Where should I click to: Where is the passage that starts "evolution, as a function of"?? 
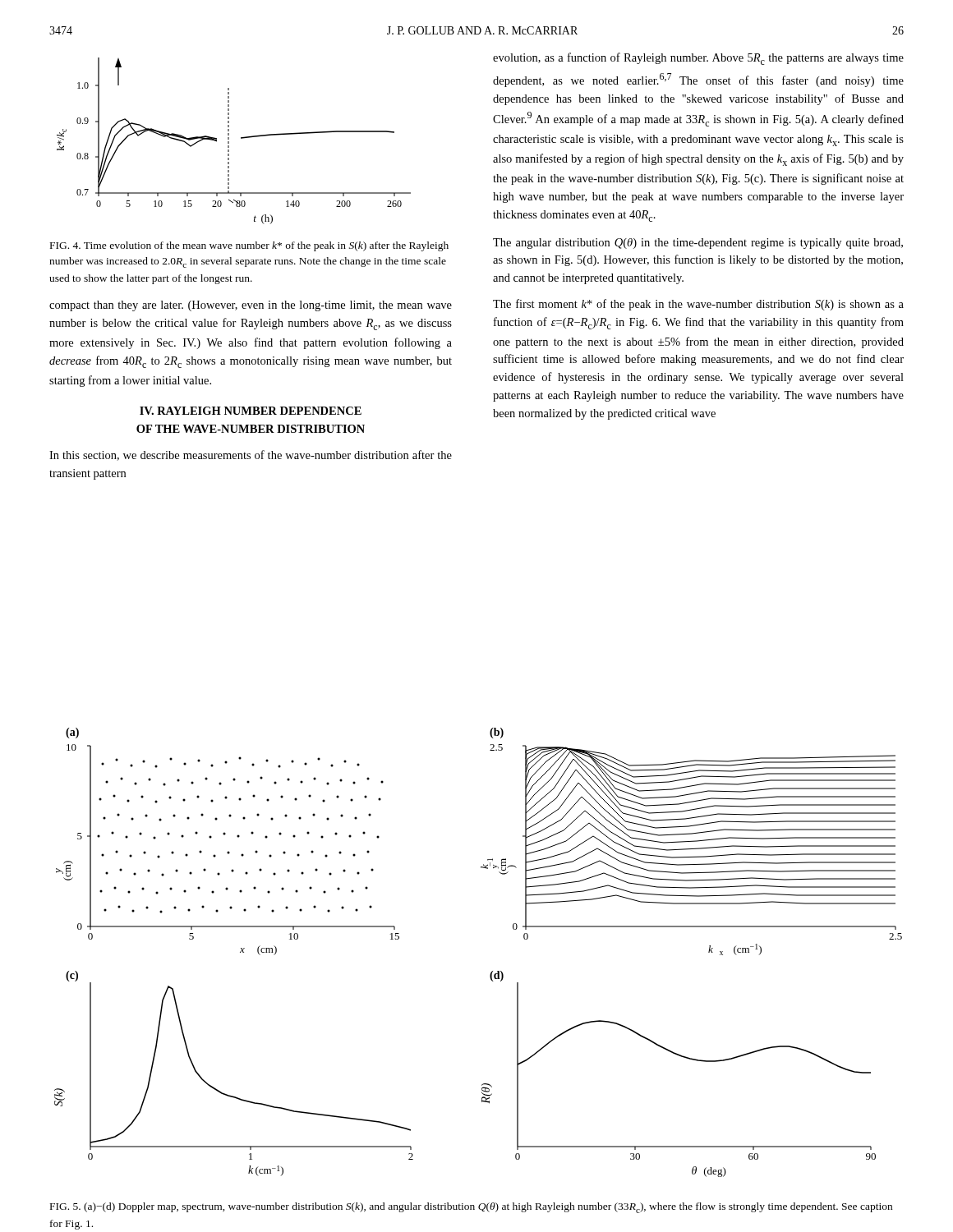[698, 137]
